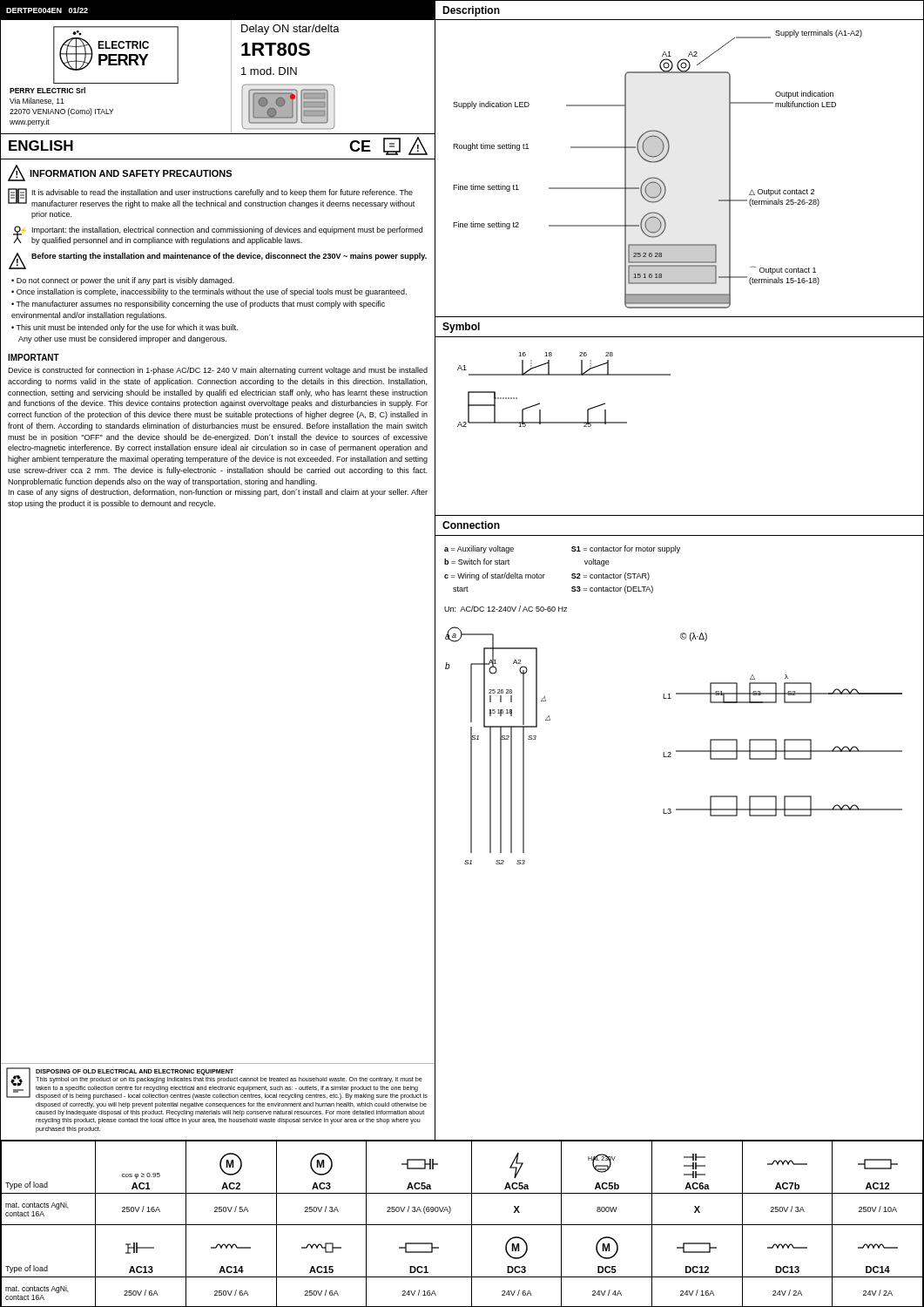This screenshot has height=1307, width=924.
Task: Click on the engineering diagram
Action: click(679, 168)
